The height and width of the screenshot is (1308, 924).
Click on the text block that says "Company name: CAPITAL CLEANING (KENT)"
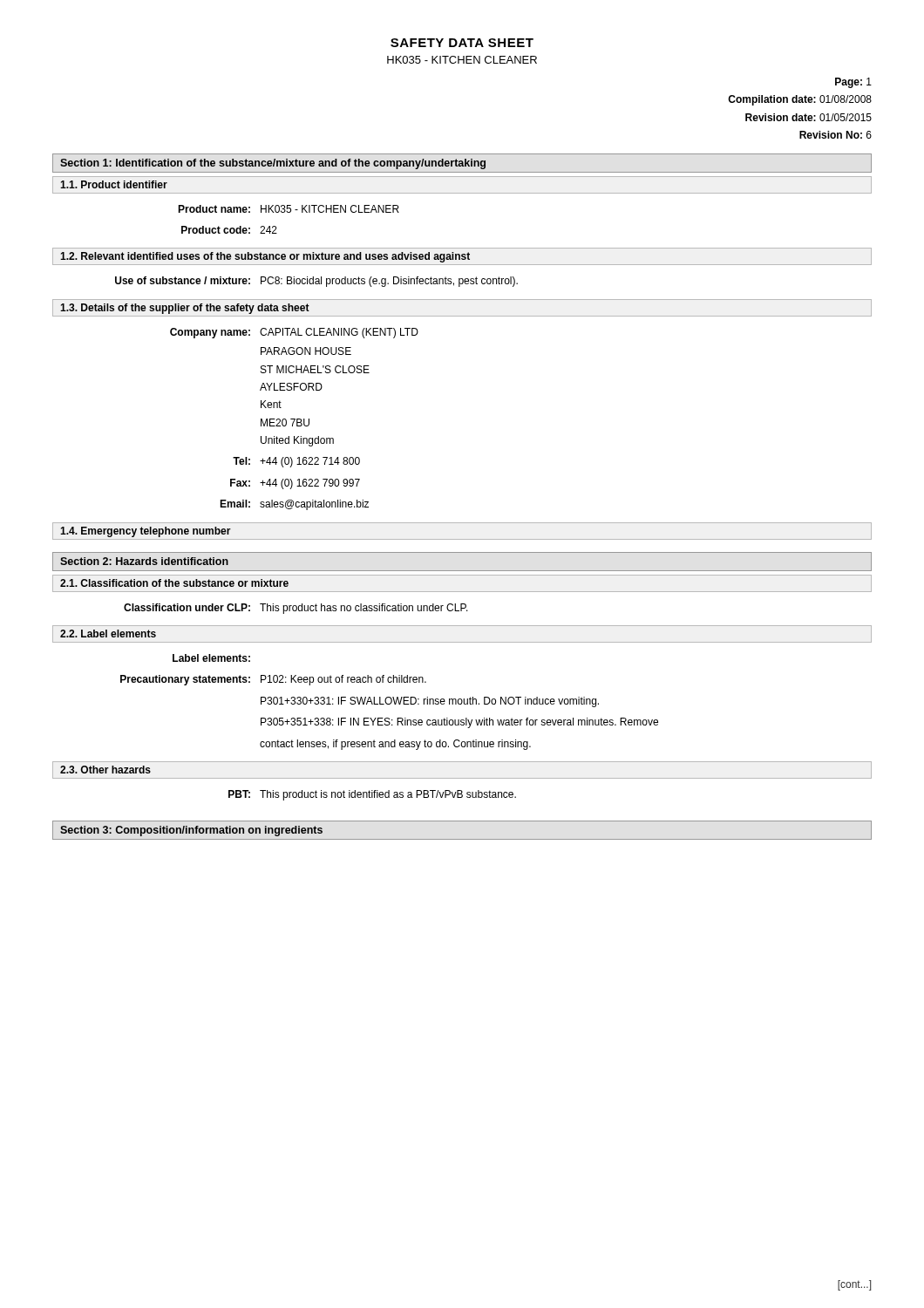click(x=294, y=333)
